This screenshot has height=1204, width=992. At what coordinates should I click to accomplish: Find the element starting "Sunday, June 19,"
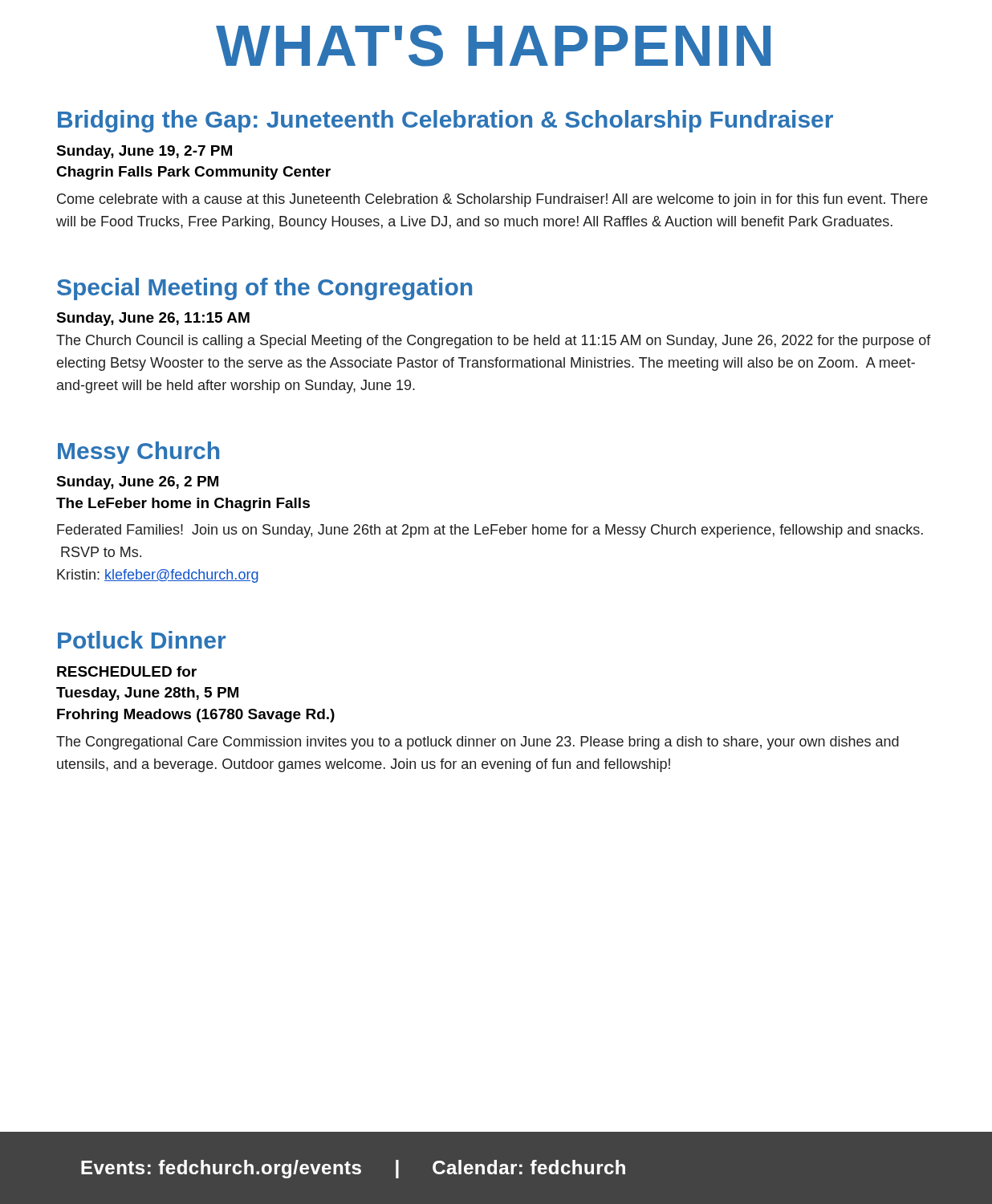[496, 187]
